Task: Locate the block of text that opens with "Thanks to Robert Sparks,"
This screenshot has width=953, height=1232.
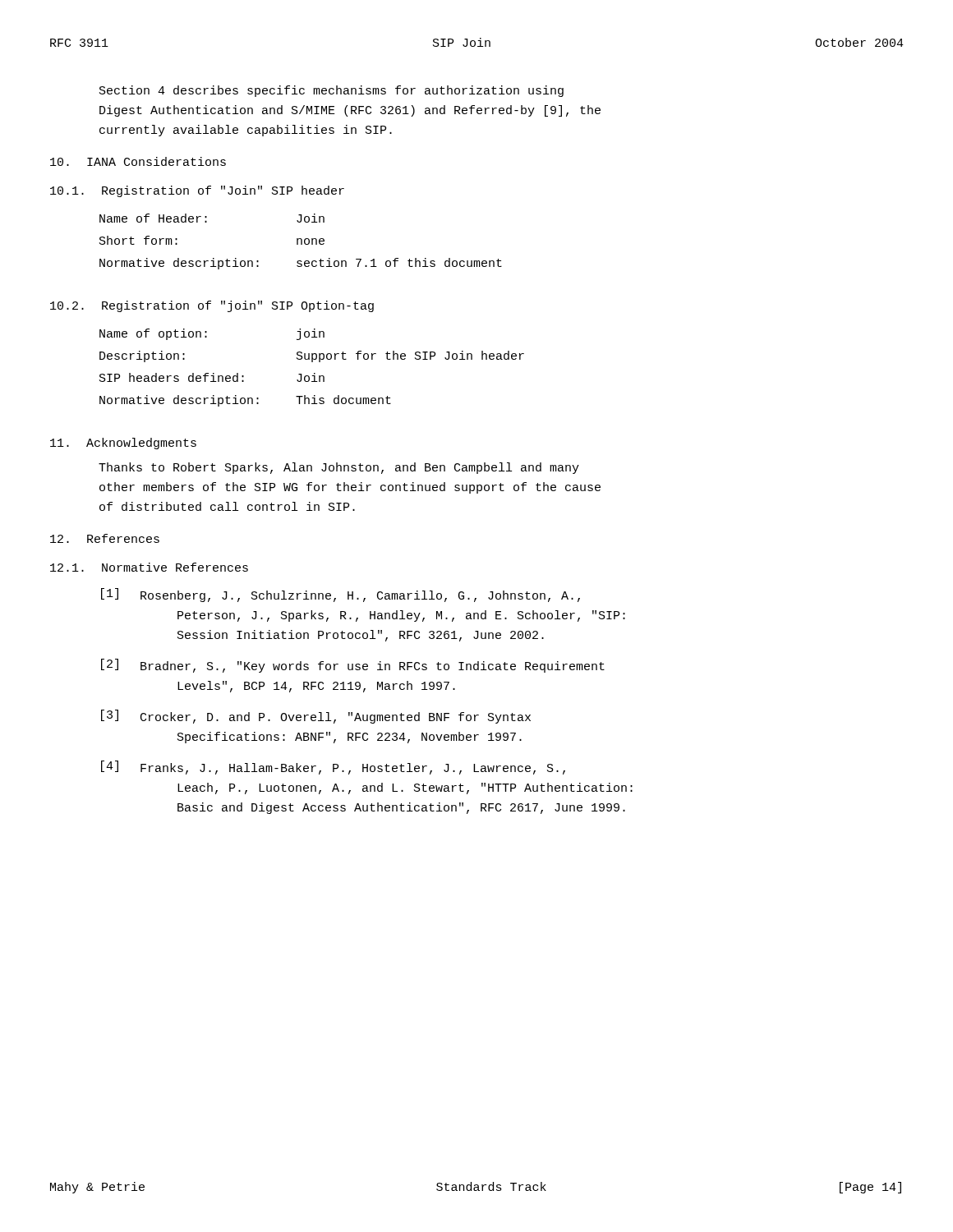Action: [350, 488]
